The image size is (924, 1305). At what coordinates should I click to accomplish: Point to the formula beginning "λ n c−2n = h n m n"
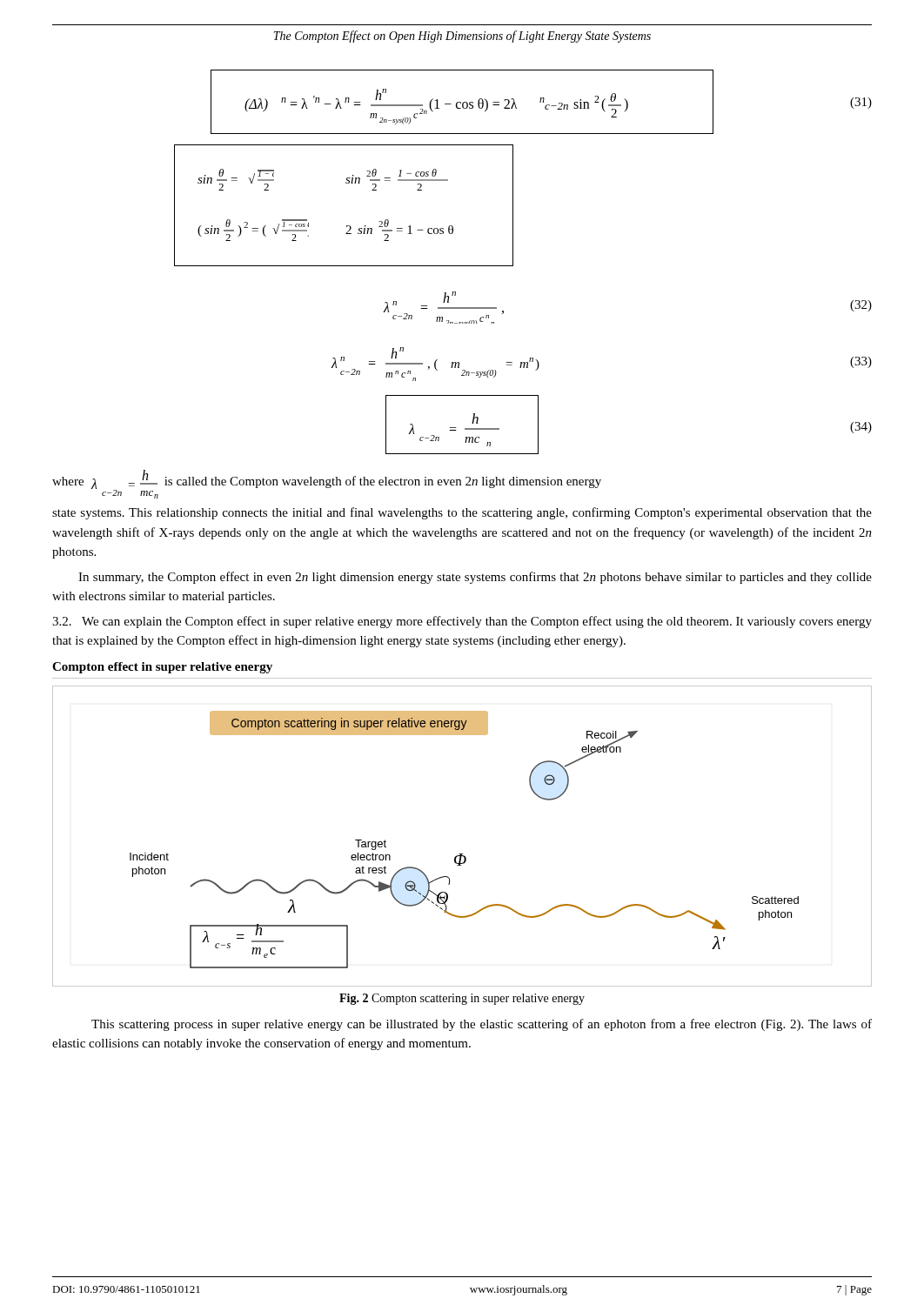click(404, 364)
